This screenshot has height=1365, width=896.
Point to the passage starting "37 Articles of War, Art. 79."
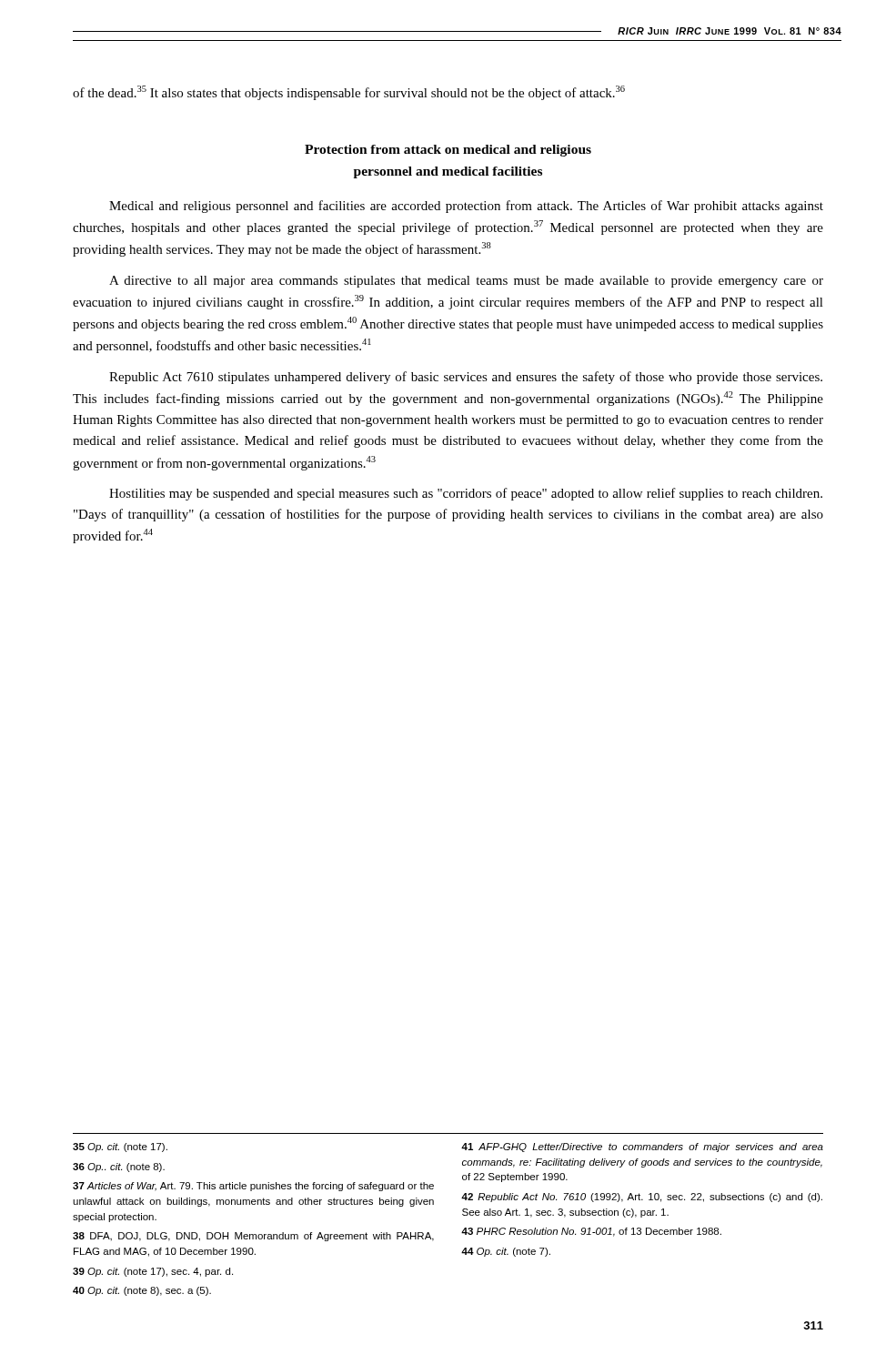254,1201
